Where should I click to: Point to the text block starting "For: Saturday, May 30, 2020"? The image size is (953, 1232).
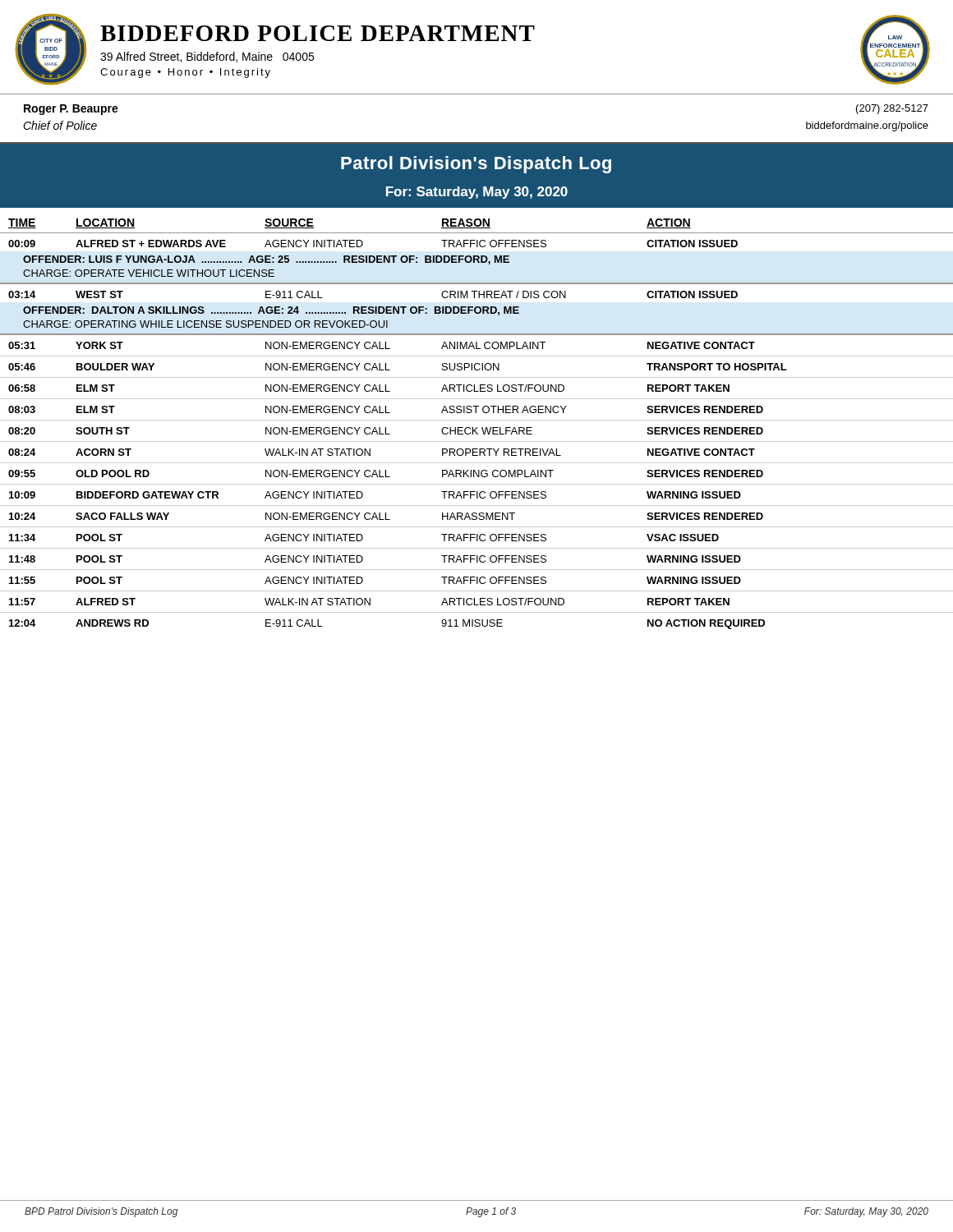[476, 192]
